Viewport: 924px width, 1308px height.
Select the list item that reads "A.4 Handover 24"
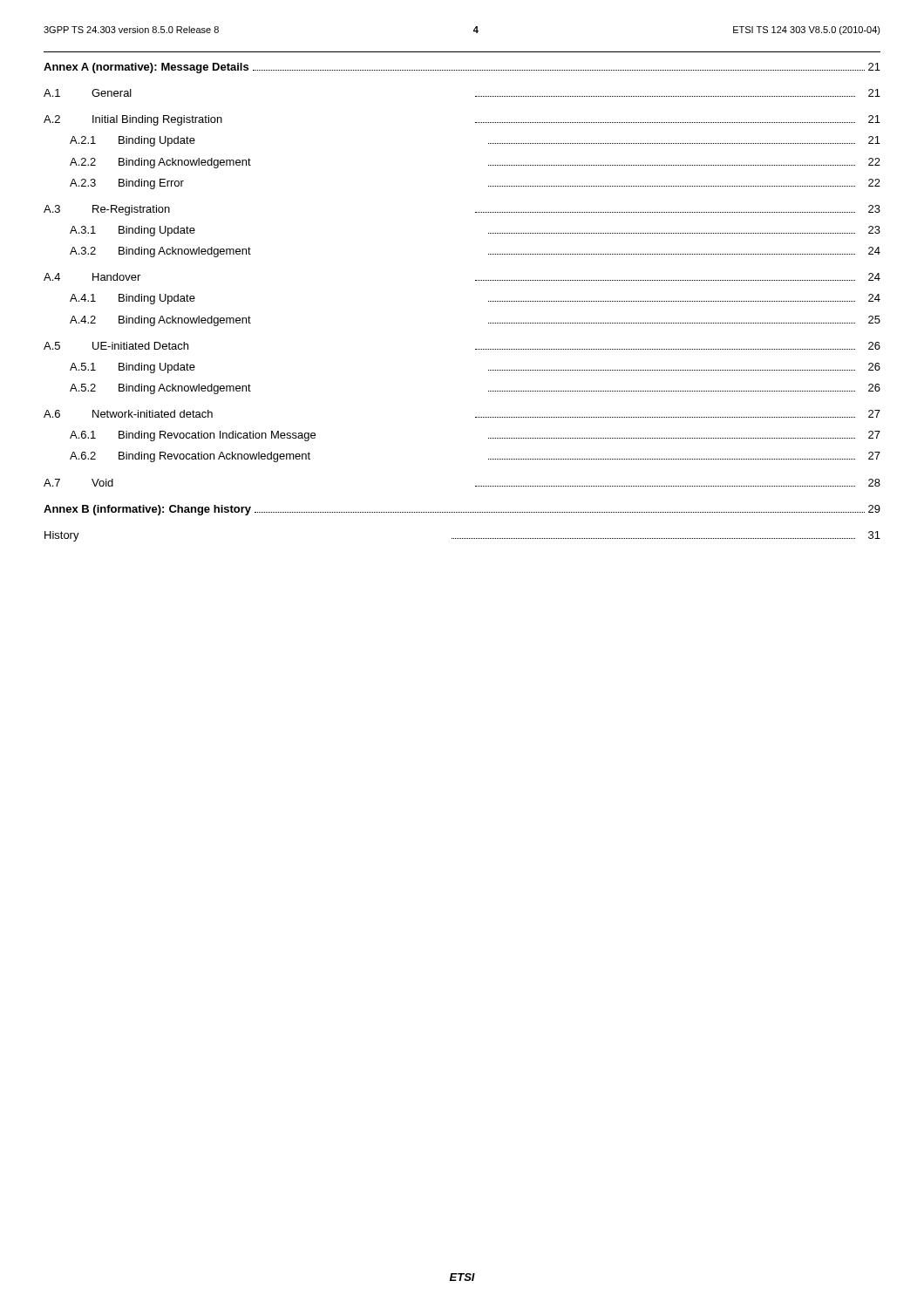coord(48,278)
